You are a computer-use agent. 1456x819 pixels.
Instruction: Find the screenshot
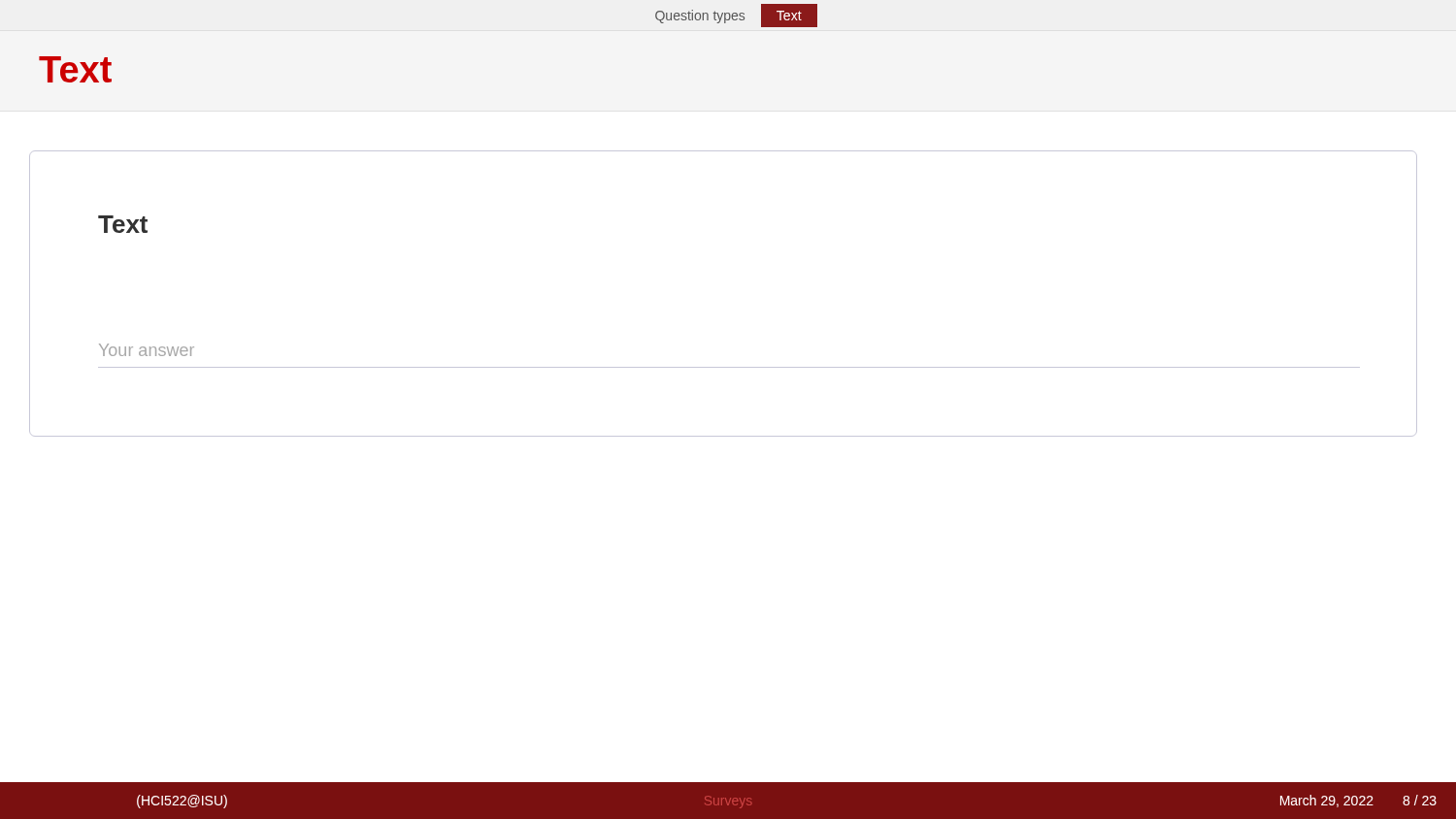point(723,294)
